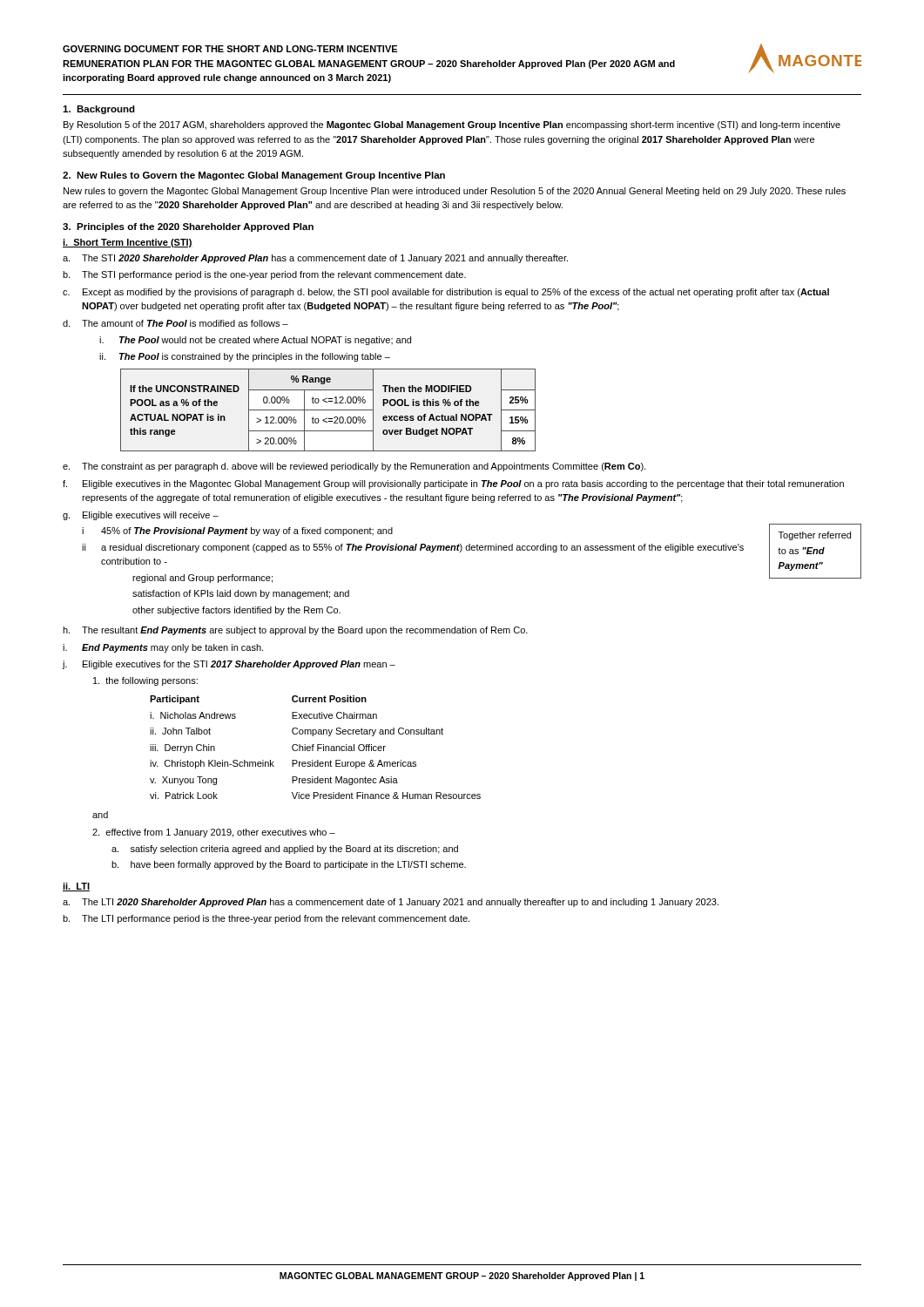The height and width of the screenshot is (1307, 924).
Task: Click the section header that begins "2. New Rules"
Action: [x=254, y=175]
